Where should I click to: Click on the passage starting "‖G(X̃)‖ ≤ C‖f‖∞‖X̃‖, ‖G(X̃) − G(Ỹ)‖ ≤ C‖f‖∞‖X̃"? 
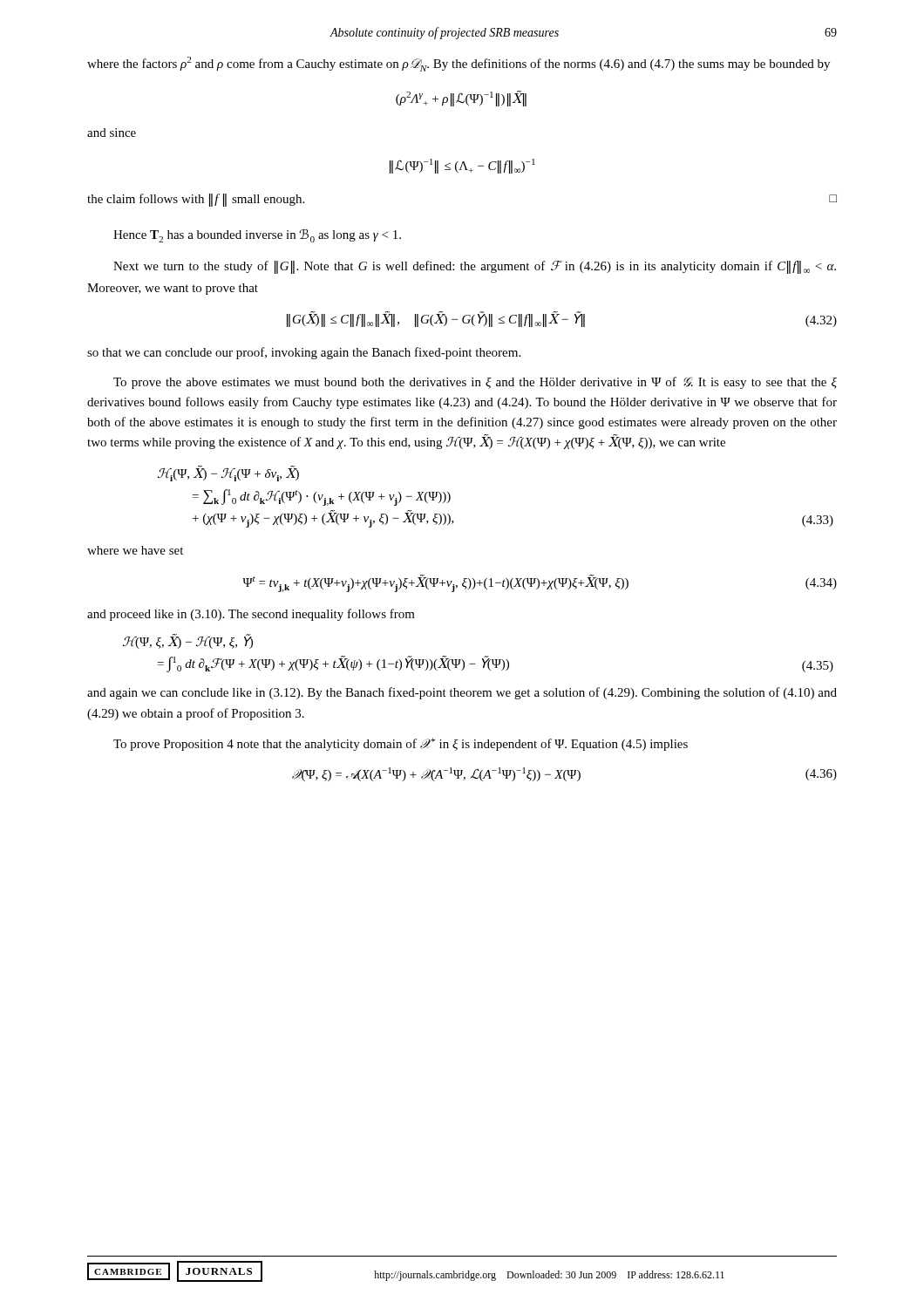(x=462, y=321)
